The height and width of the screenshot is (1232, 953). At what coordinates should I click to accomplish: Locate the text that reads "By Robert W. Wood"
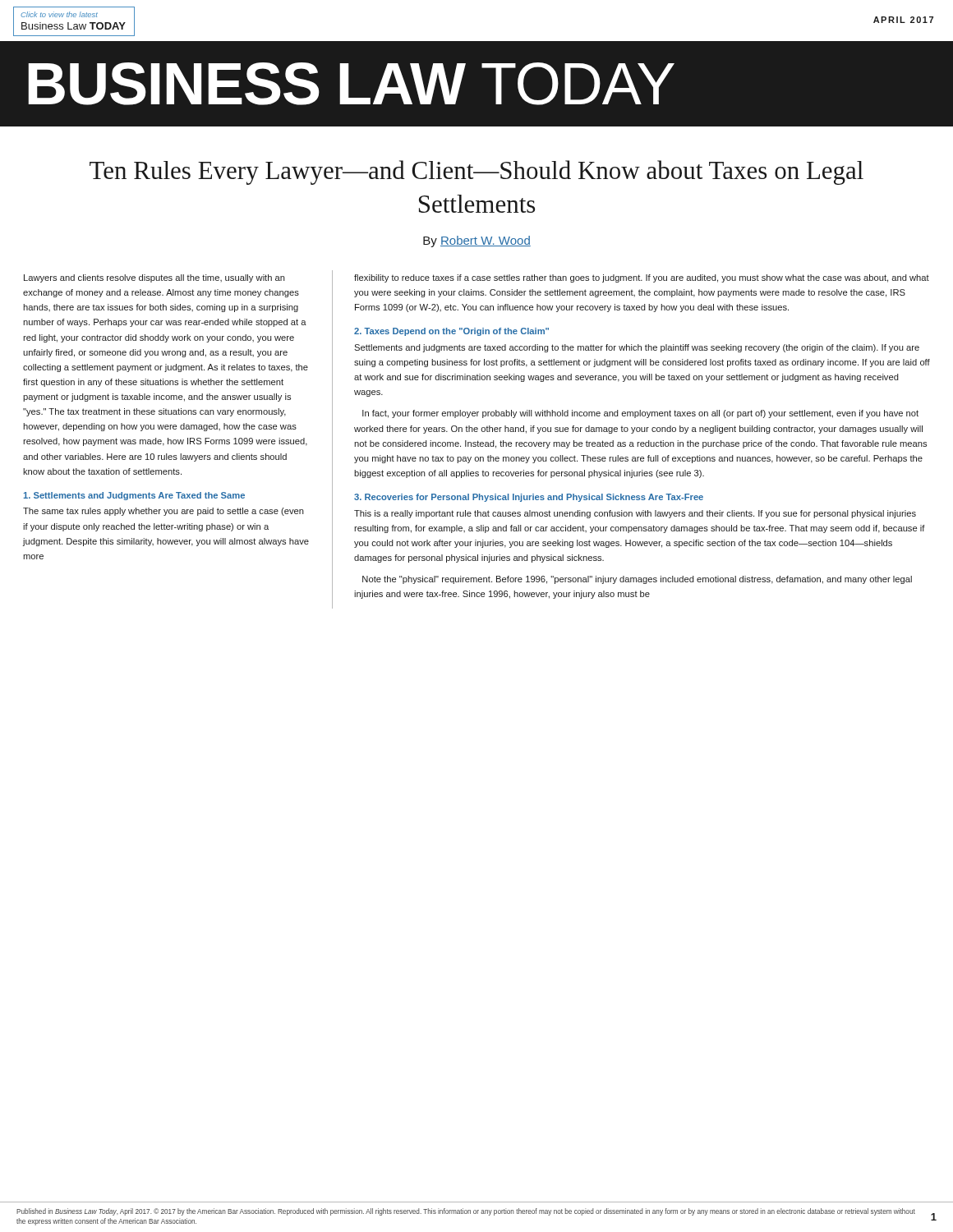coord(476,240)
